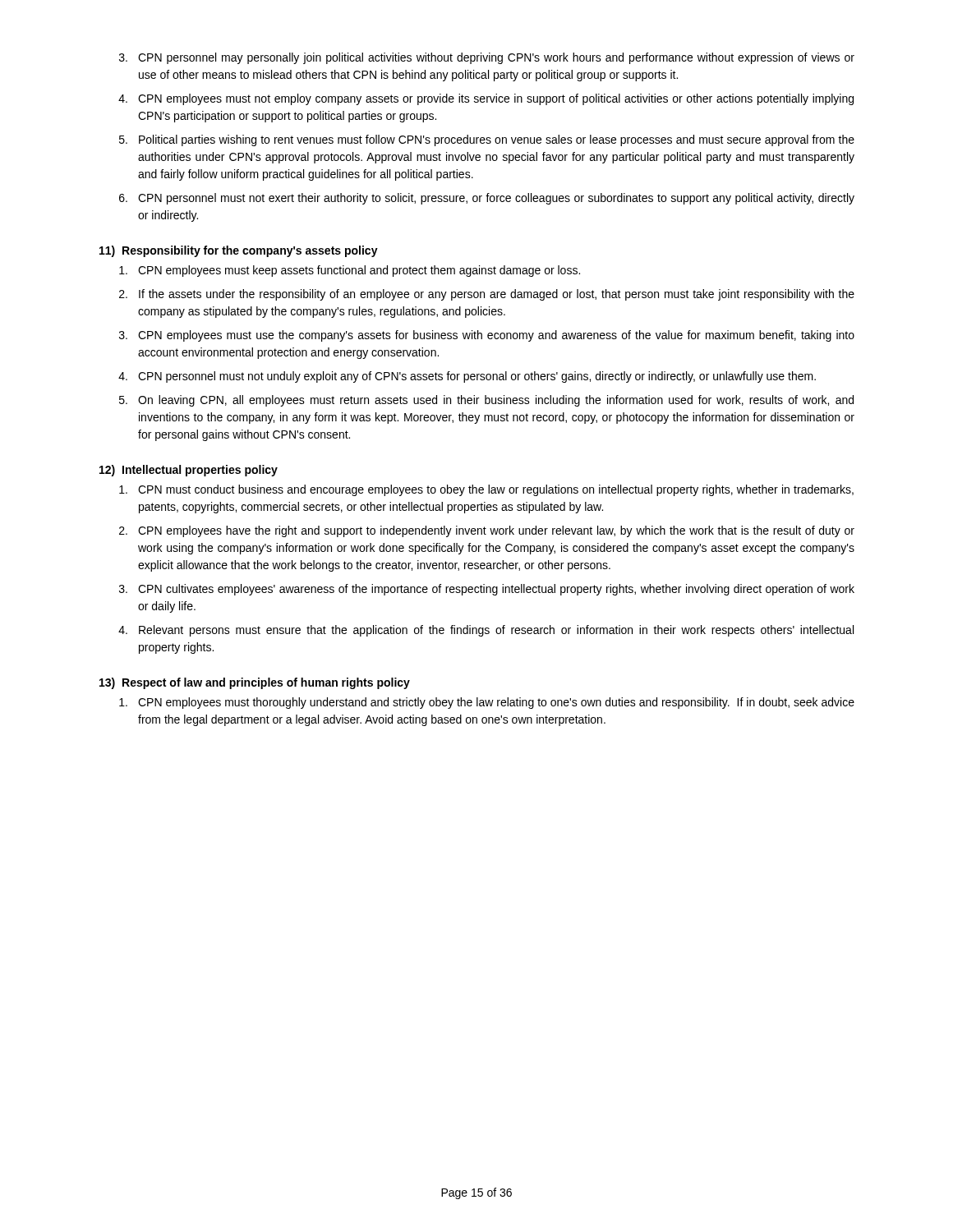
Task: Click on the list item with the text "2. CPN employees have the right and support"
Action: pyautogui.click(x=476, y=548)
